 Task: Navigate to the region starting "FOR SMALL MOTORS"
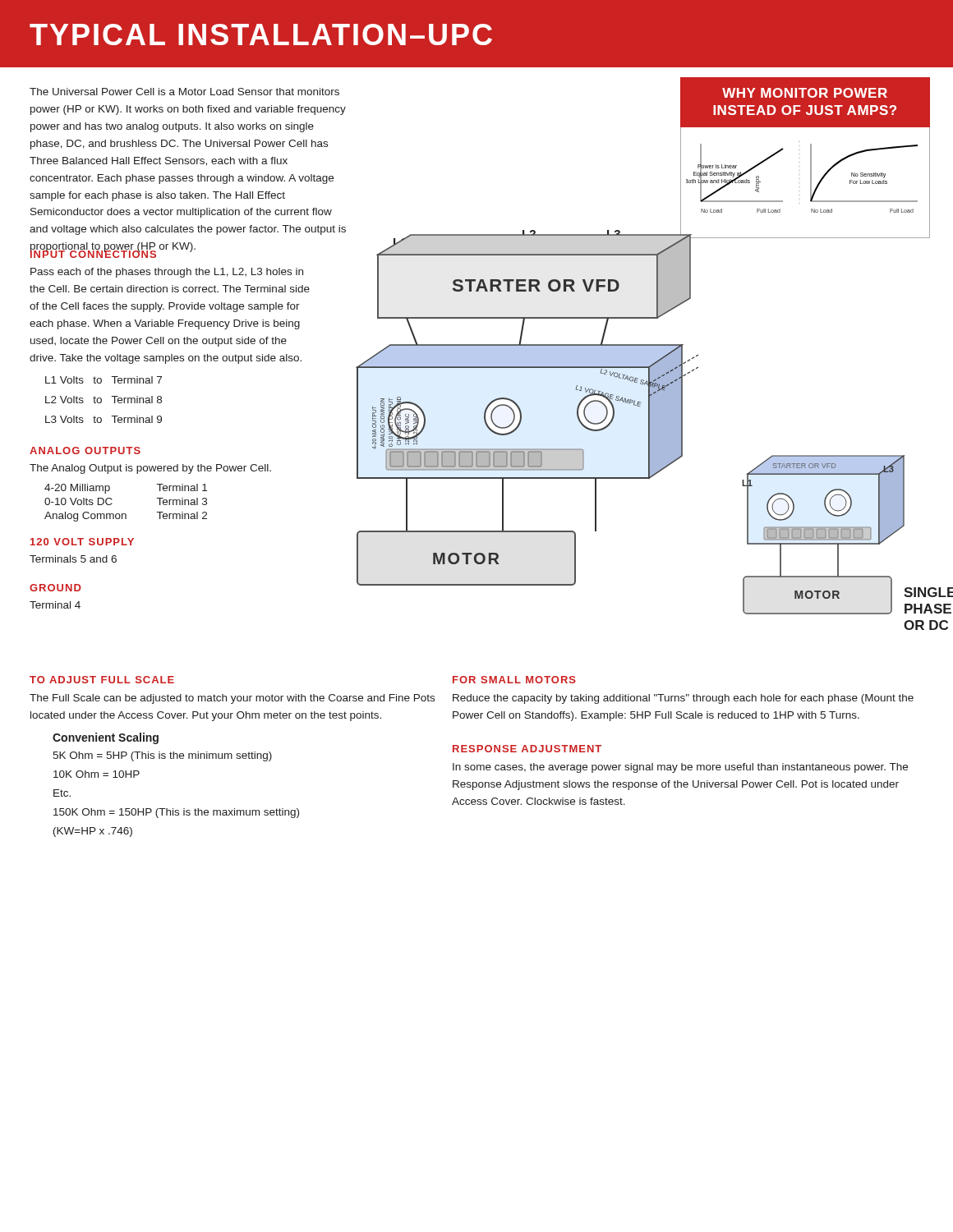tap(514, 680)
